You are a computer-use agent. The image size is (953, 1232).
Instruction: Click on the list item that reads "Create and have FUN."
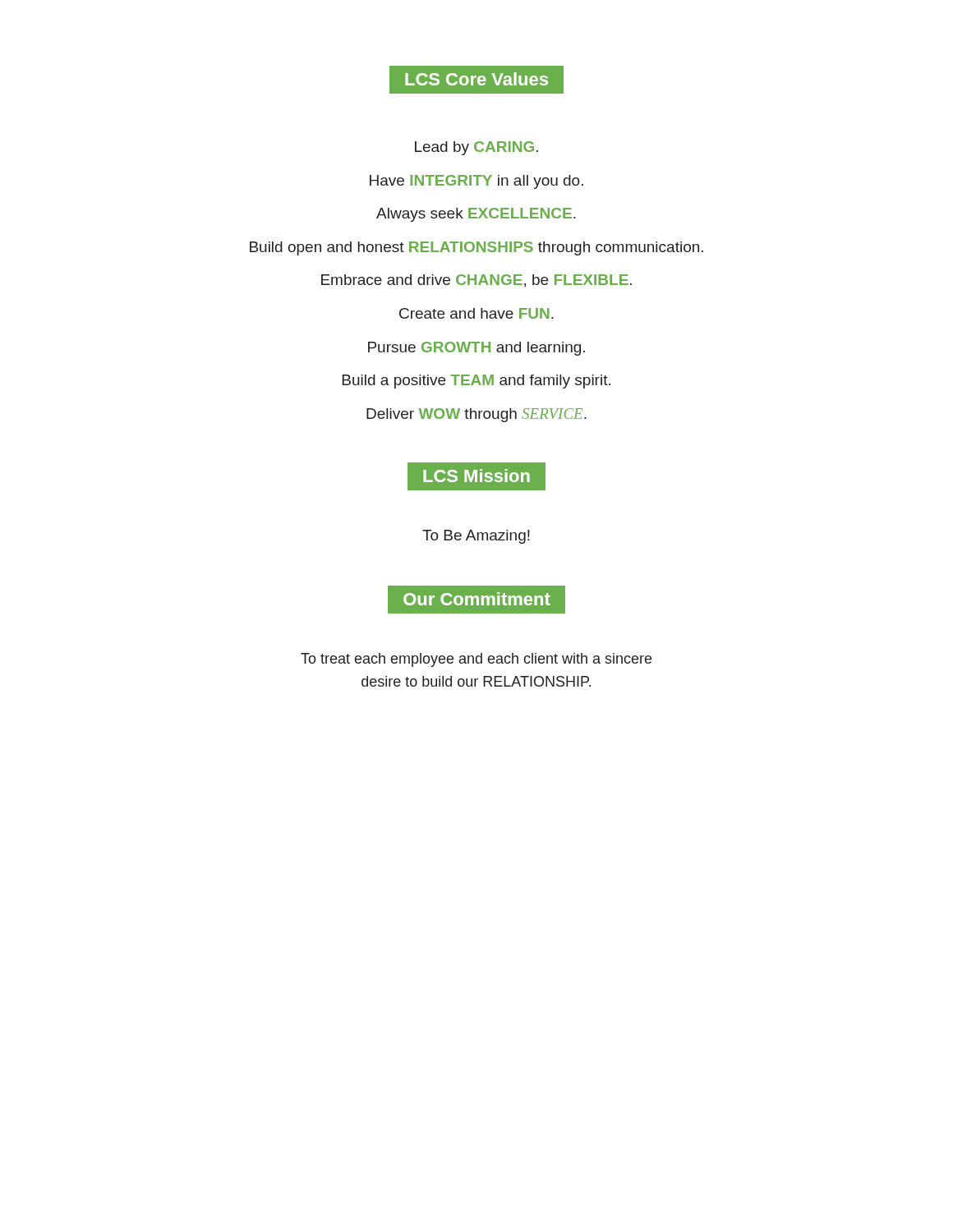pos(476,313)
